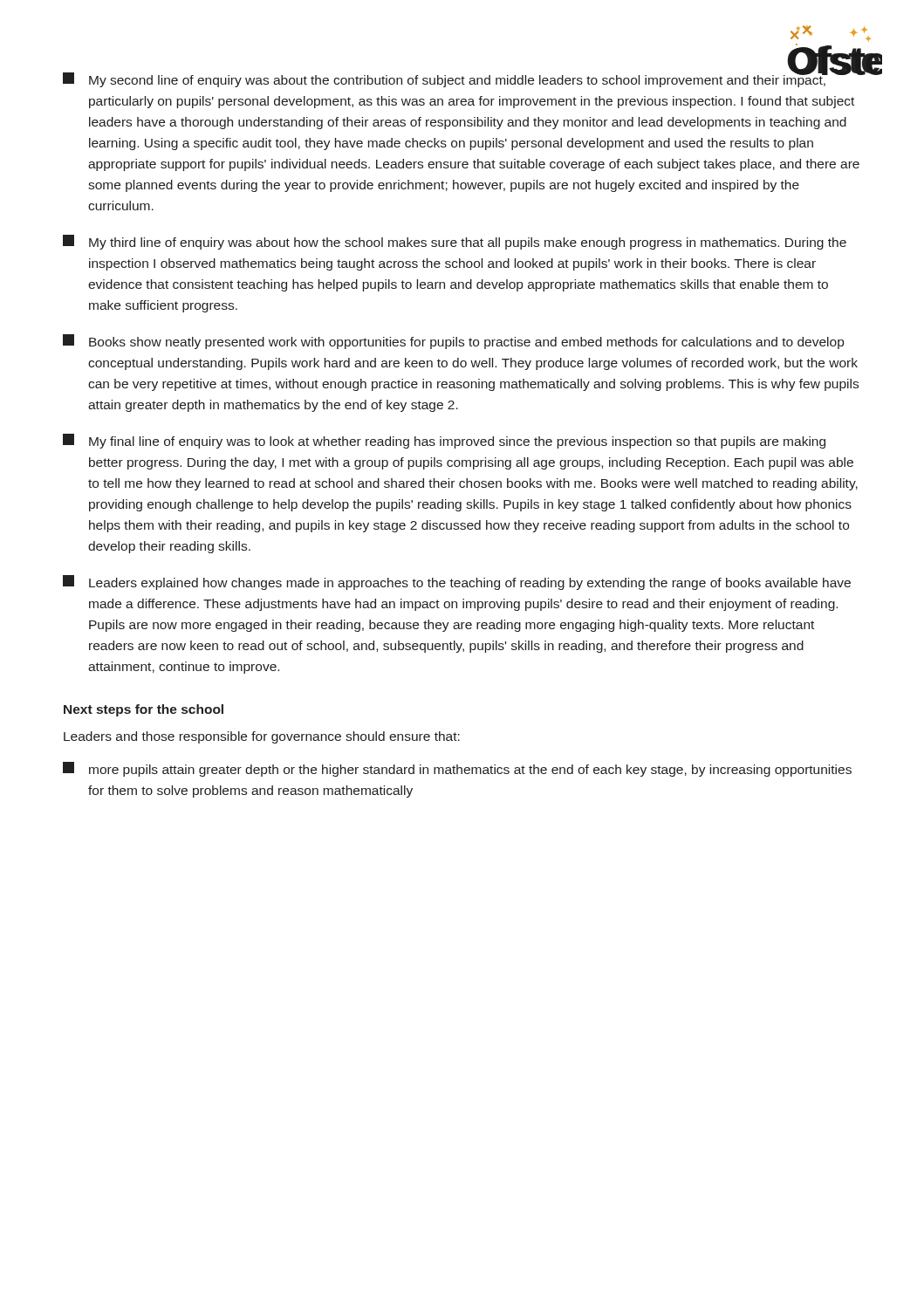Screen dimensions: 1309x924
Task: Locate the list item that says "My second line"
Action: [x=462, y=143]
